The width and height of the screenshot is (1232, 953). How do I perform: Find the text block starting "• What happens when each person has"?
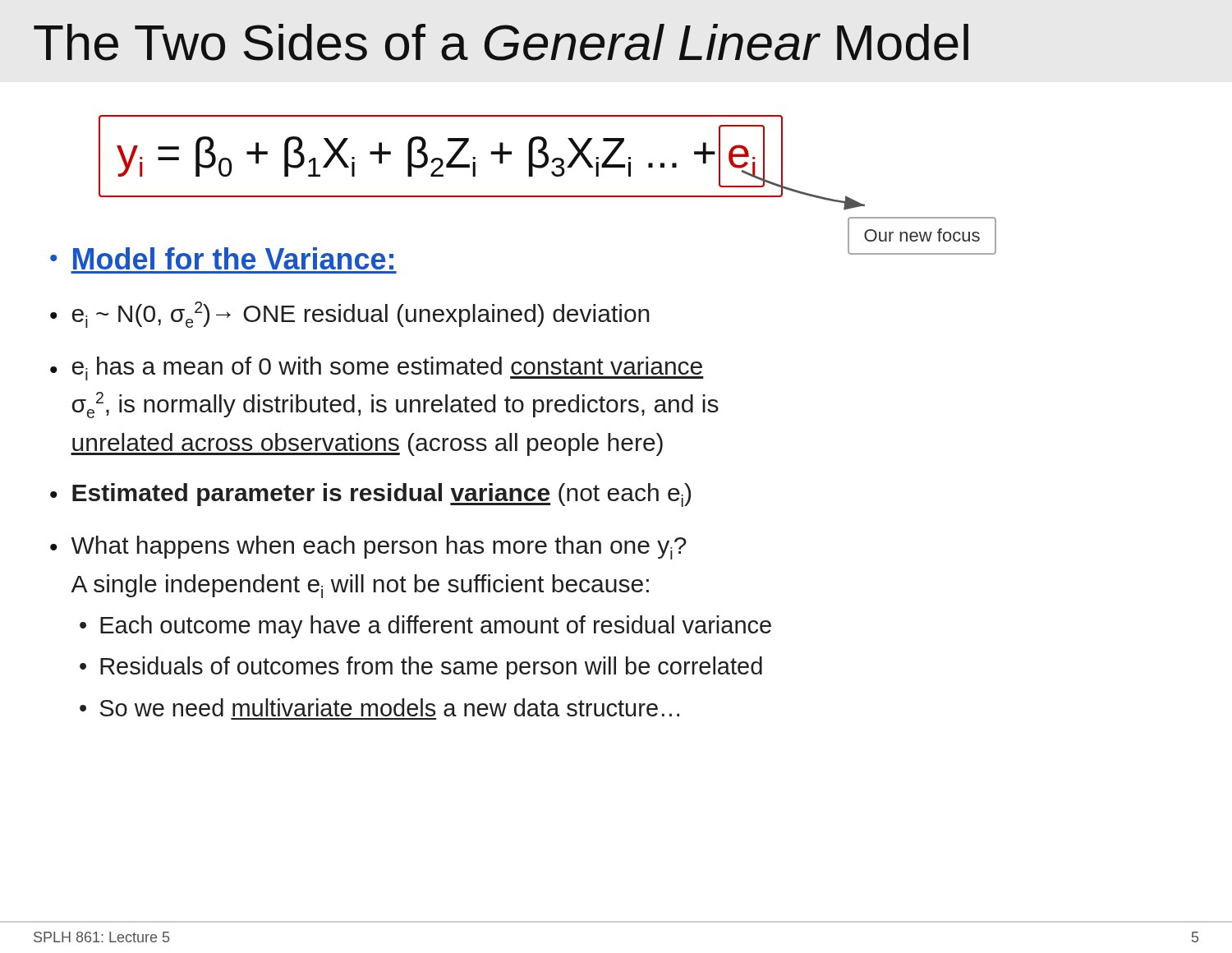(411, 631)
